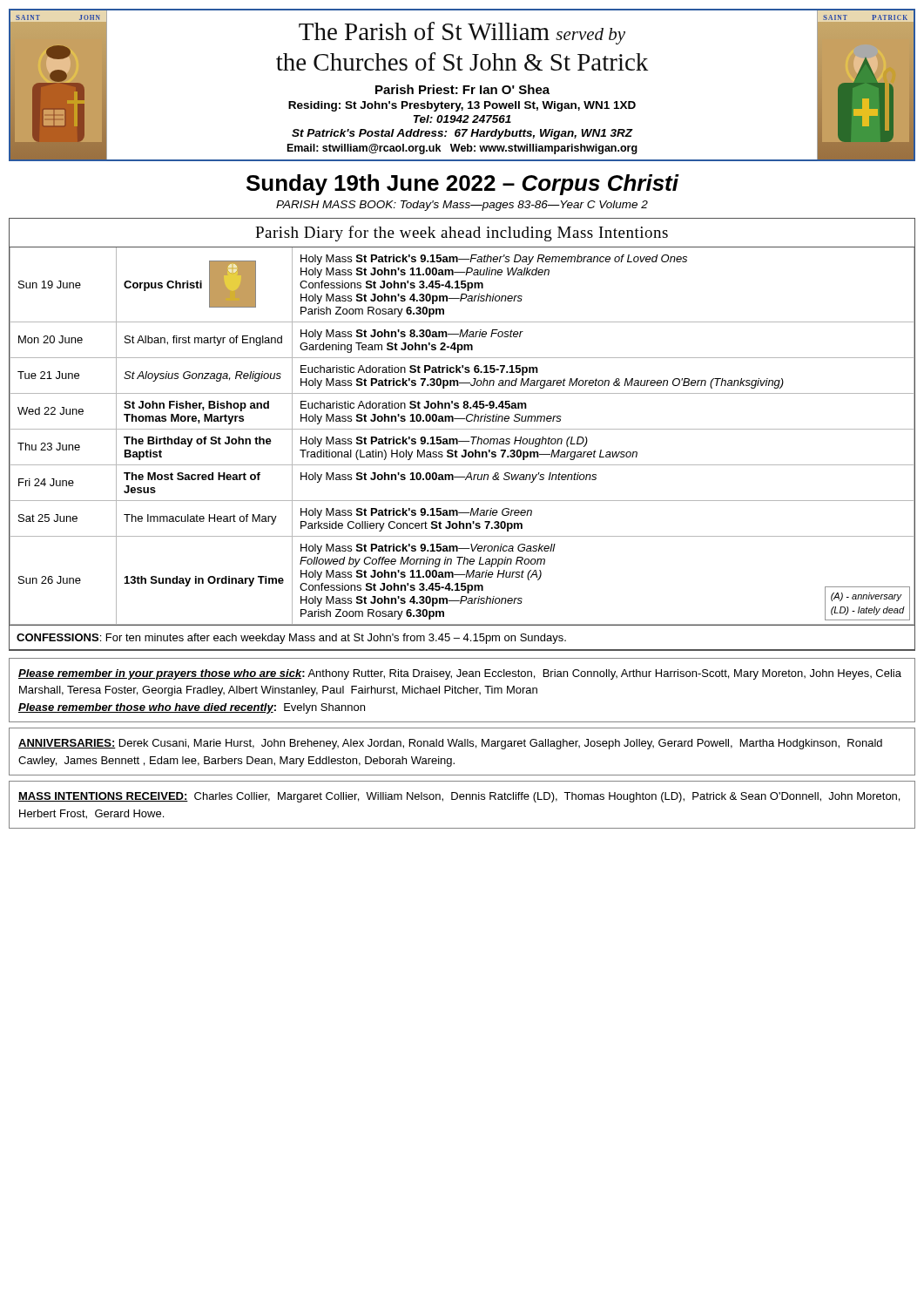Viewport: 924px width, 1307px height.
Task: Find the text starting "Please remember in your prayers"
Action: coord(460,690)
